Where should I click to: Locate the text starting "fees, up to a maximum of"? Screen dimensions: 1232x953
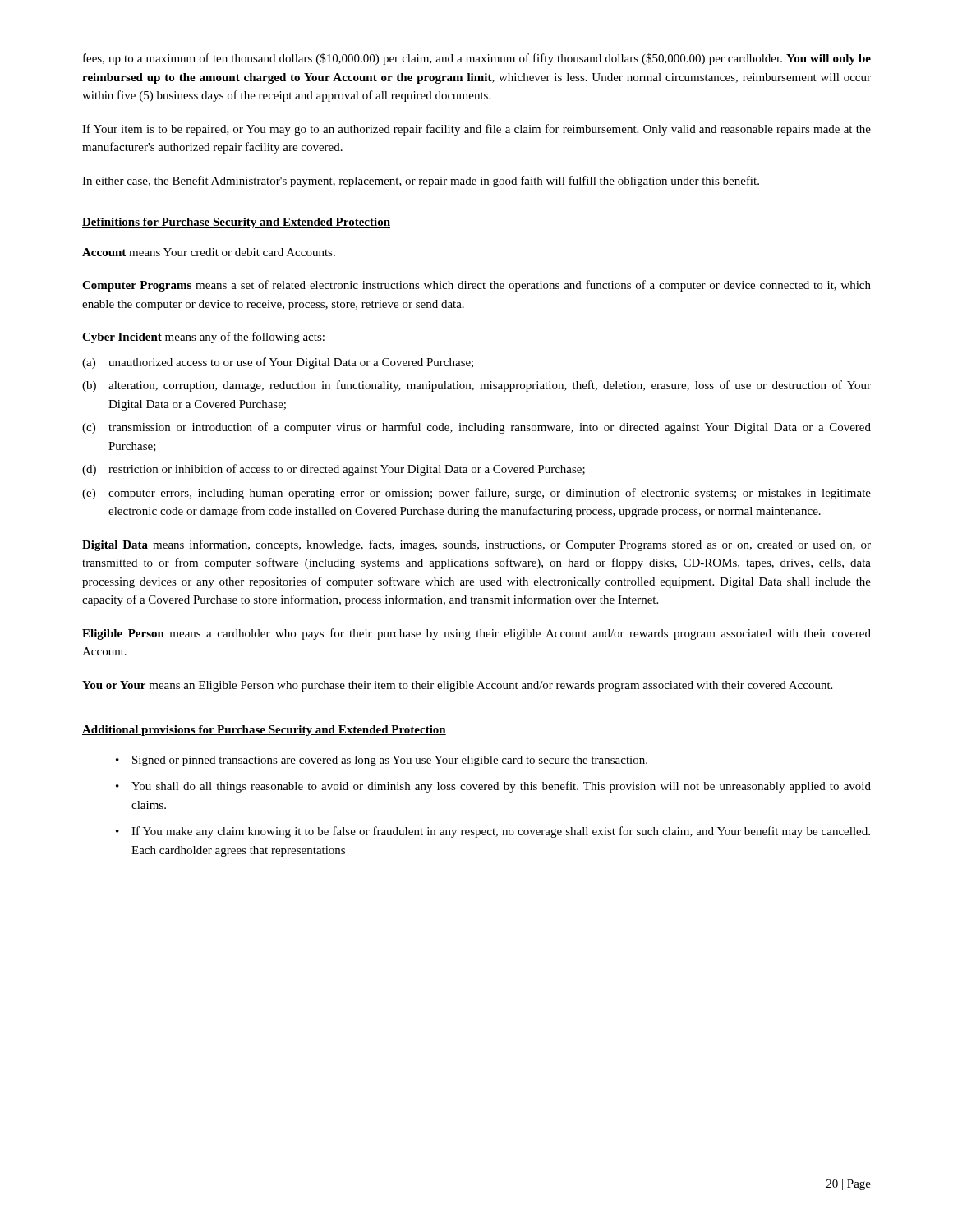[x=476, y=77]
